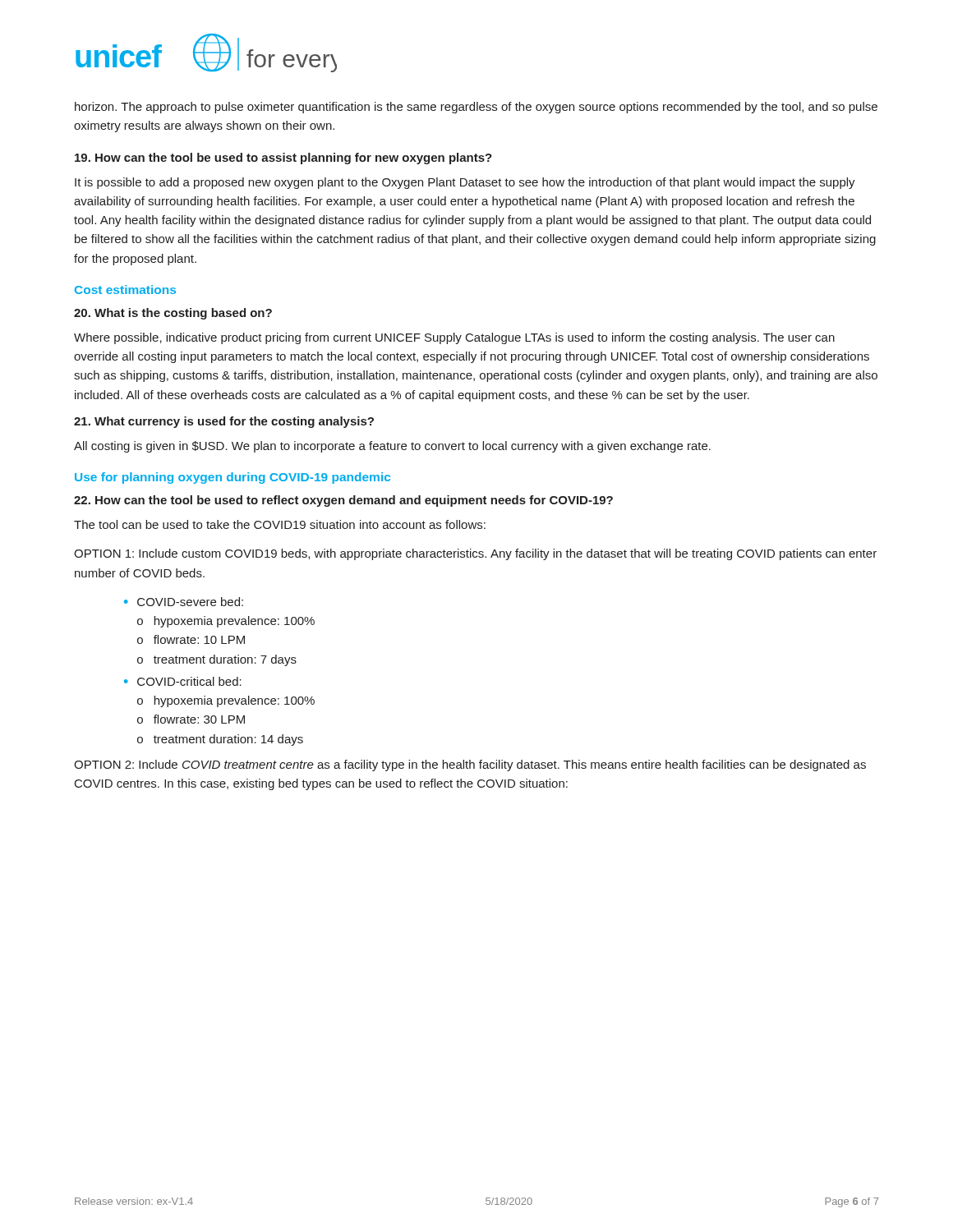Point to the section header beginning "21. What currency is"

[224, 421]
